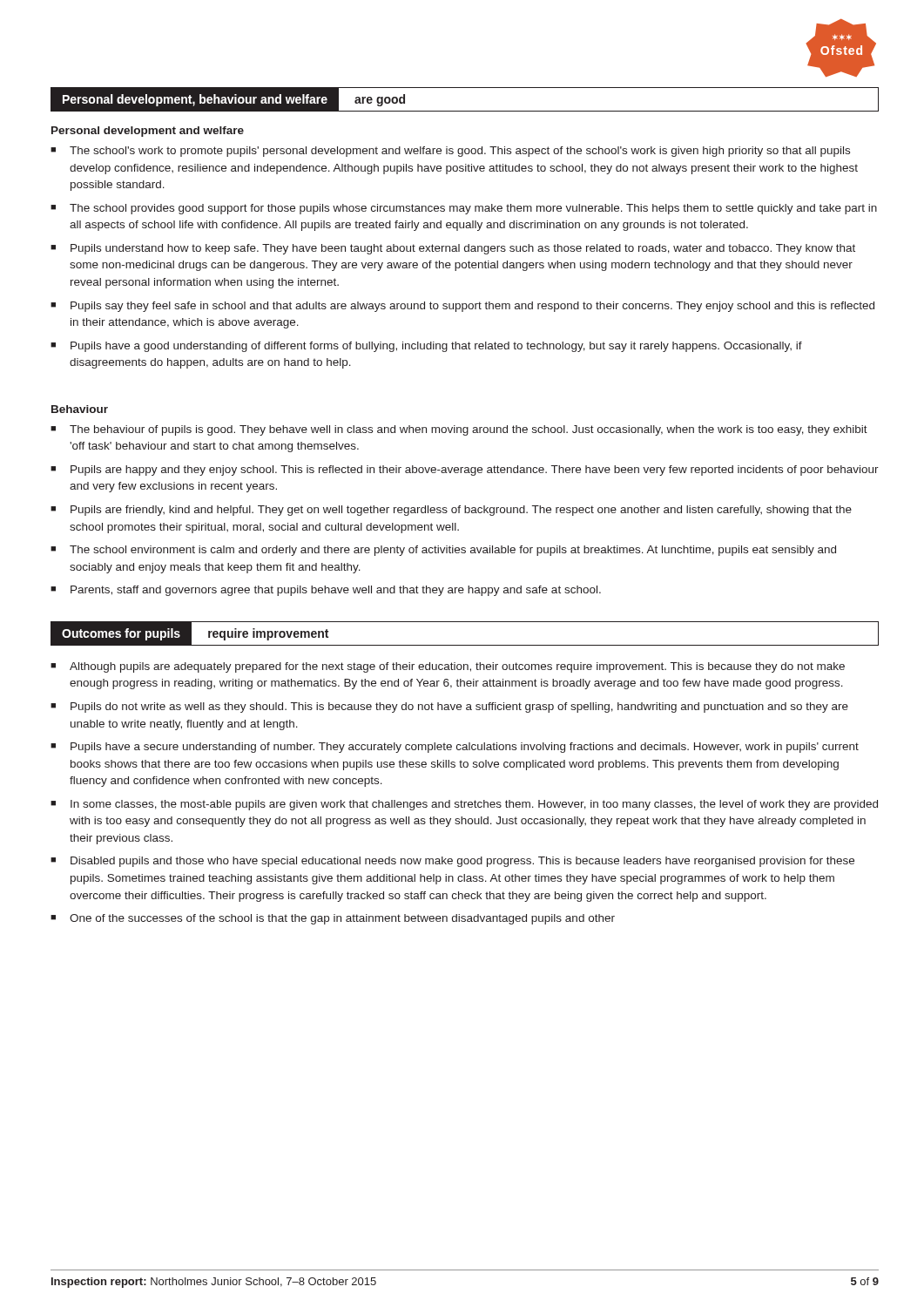Image resolution: width=924 pixels, height=1307 pixels.
Task: Find the block on this page that starts "Disabled pupils and those who have"
Action: tap(474, 878)
